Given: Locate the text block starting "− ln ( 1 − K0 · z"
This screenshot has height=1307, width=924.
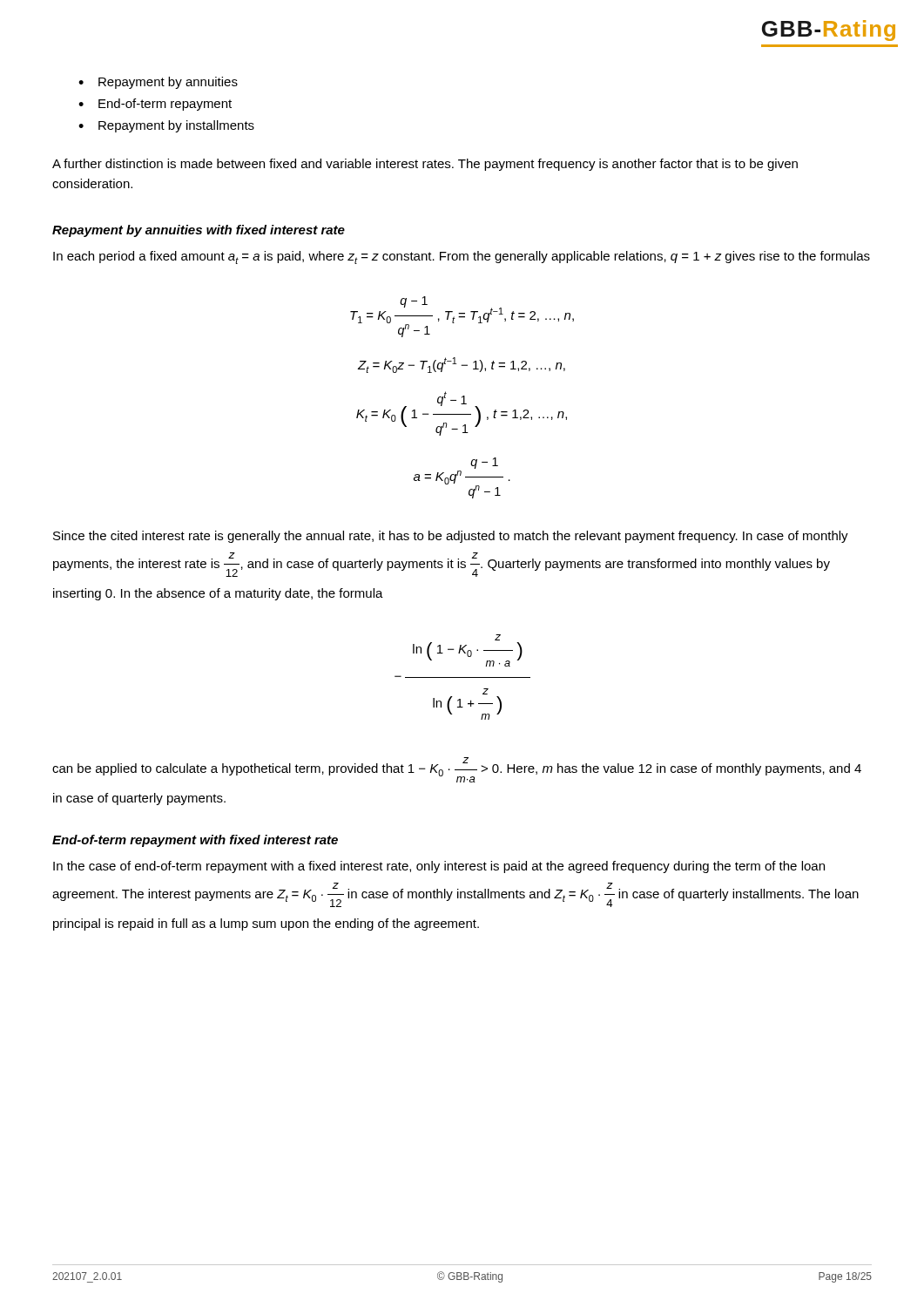Looking at the screenshot, I should coord(462,677).
